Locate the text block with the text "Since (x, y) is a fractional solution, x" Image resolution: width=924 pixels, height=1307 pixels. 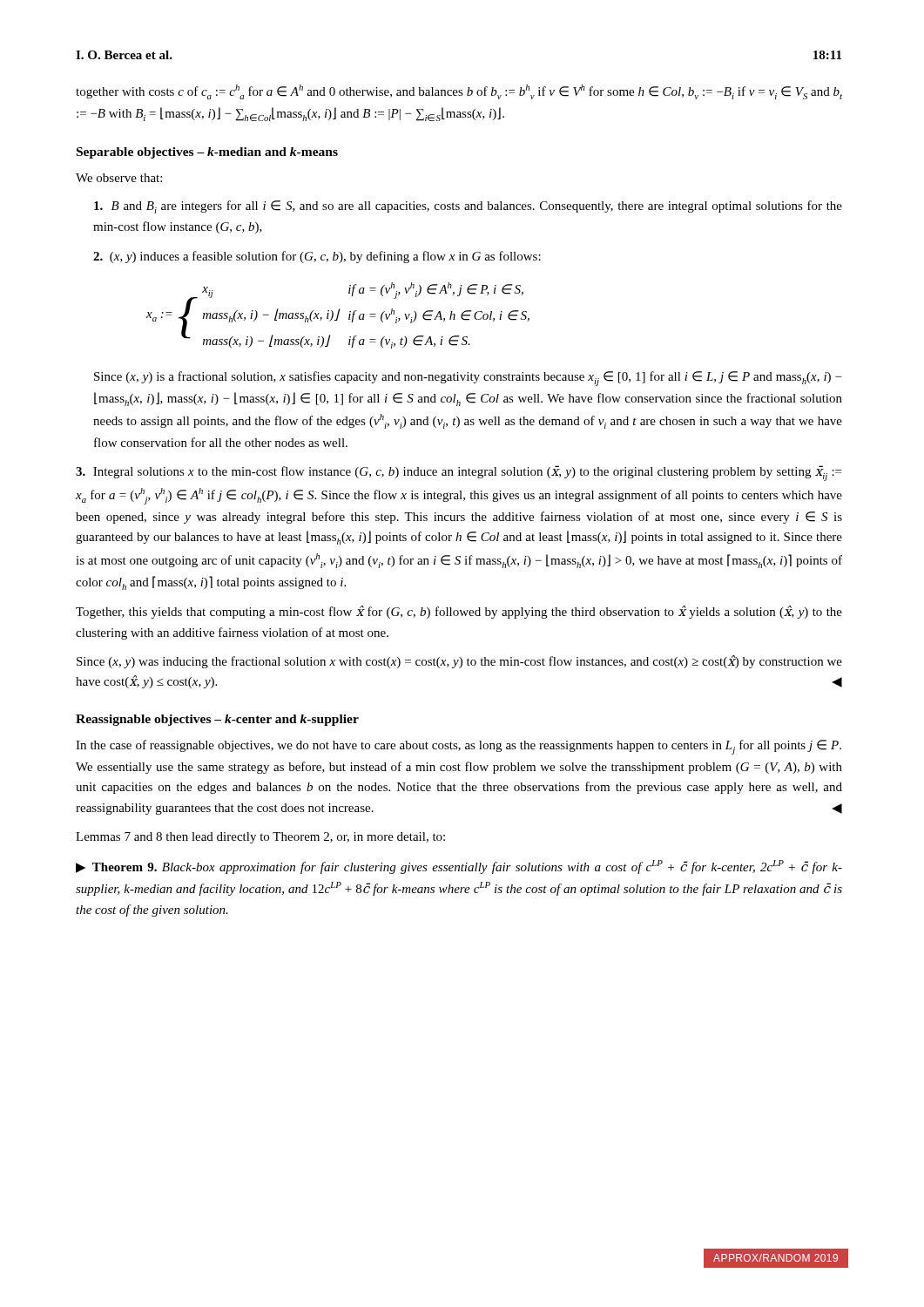click(x=468, y=410)
